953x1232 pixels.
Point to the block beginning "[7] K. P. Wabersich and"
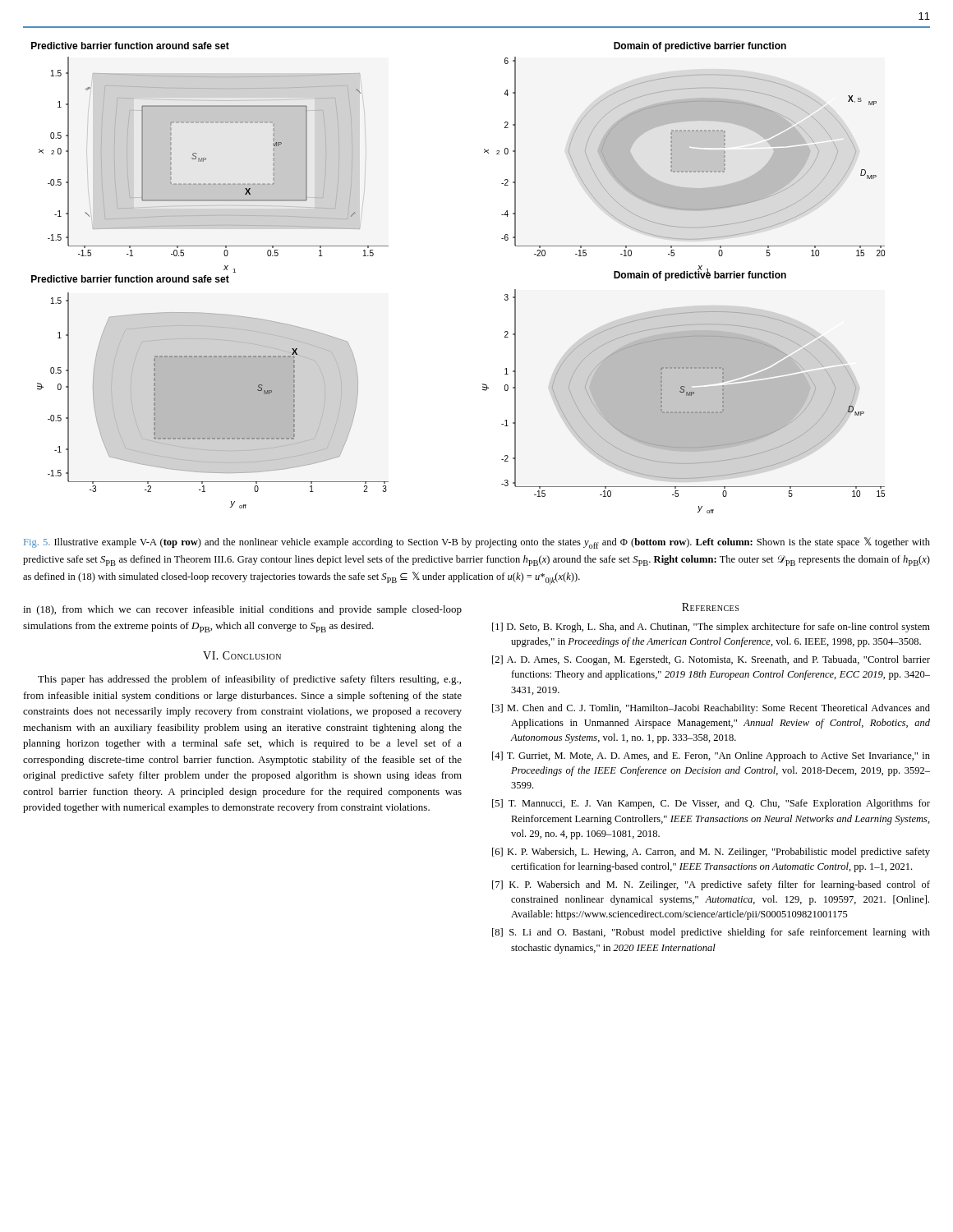(711, 899)
